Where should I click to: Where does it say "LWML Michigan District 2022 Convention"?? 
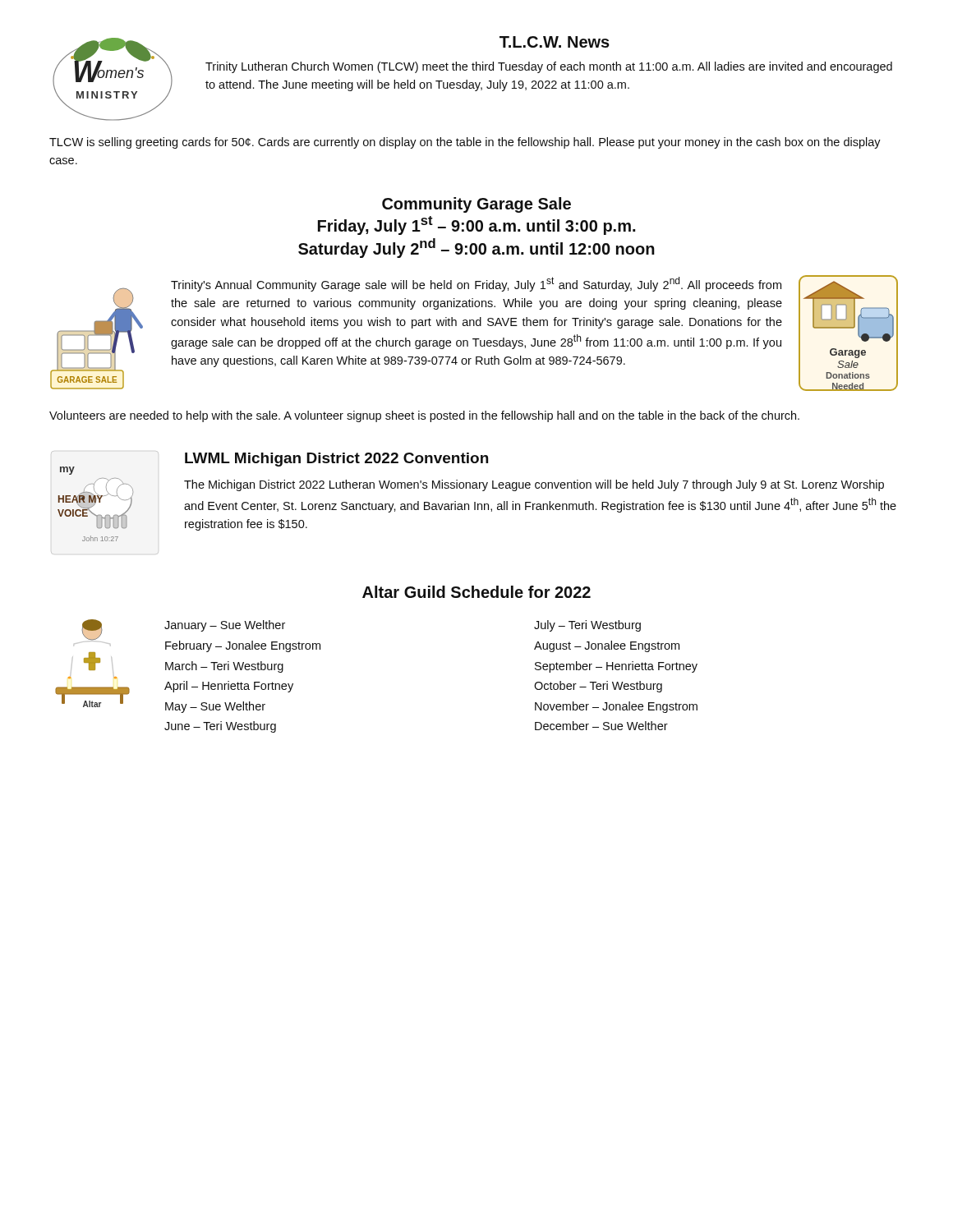[x=337, y=458]
